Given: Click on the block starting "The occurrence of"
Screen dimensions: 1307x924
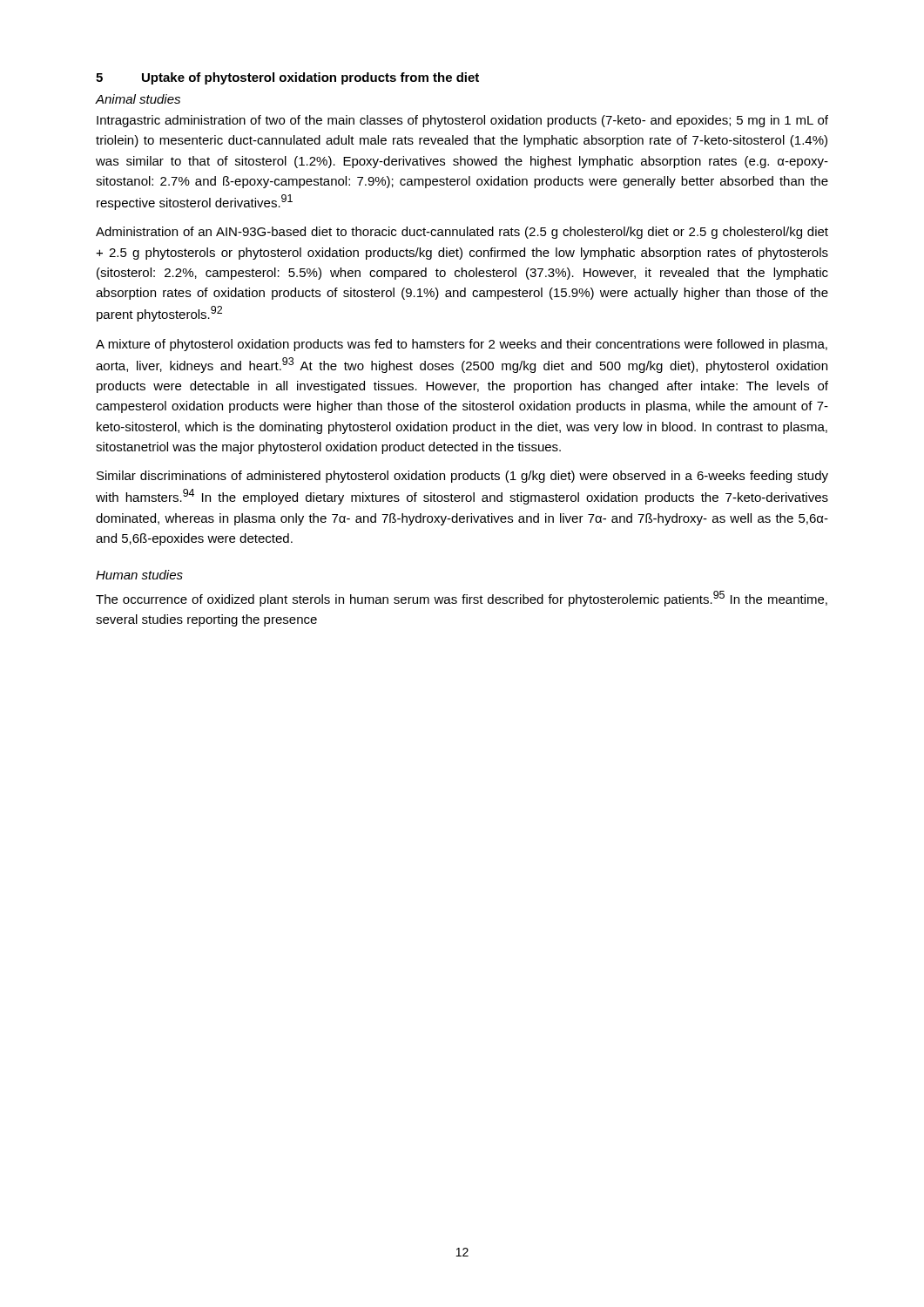Looking at the screenshot, I should (462, 608).
